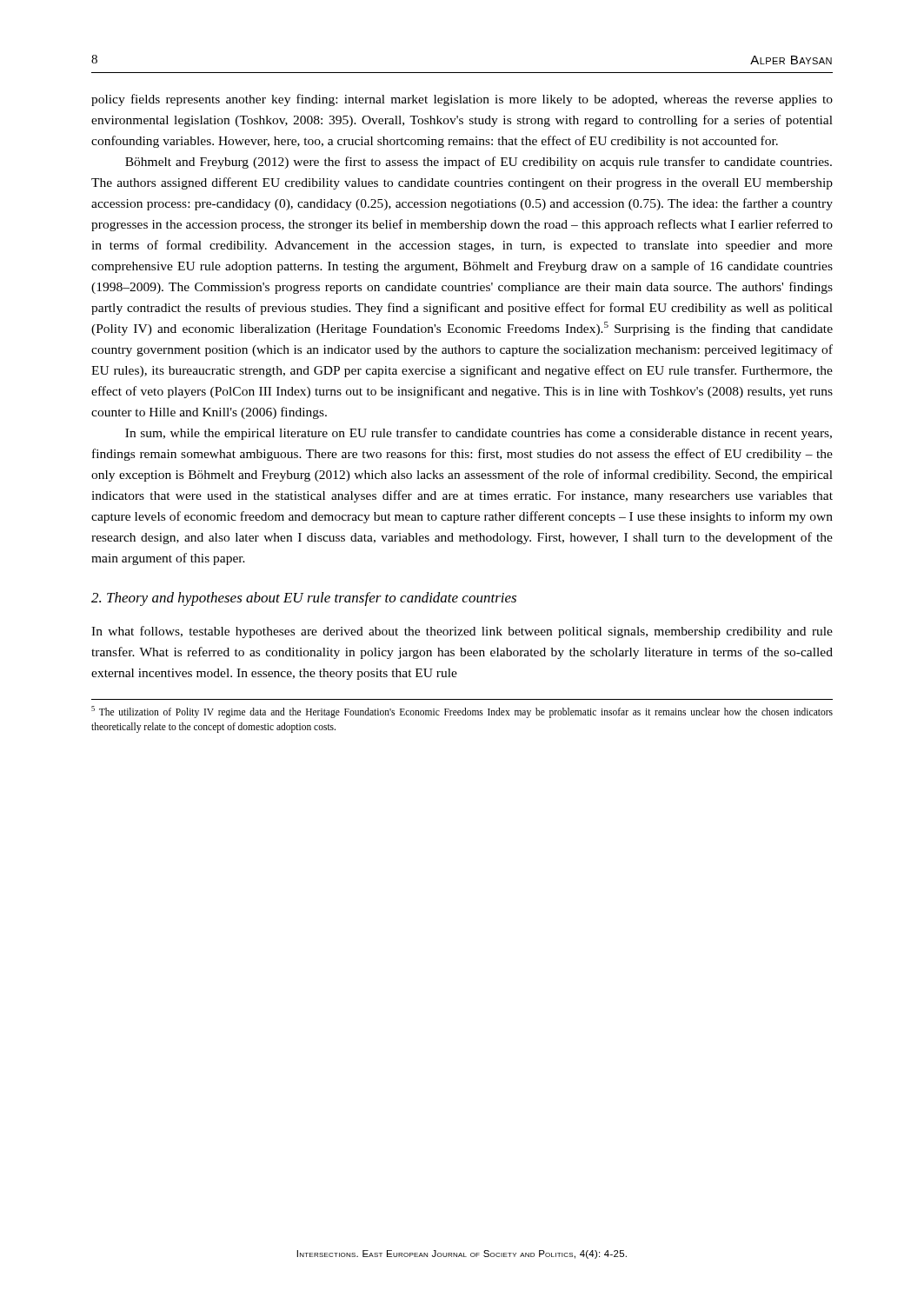Select the text block that says "policy fields represents another"
Viewport: 924px width, 1304px height.
click(x=462, y=329)
